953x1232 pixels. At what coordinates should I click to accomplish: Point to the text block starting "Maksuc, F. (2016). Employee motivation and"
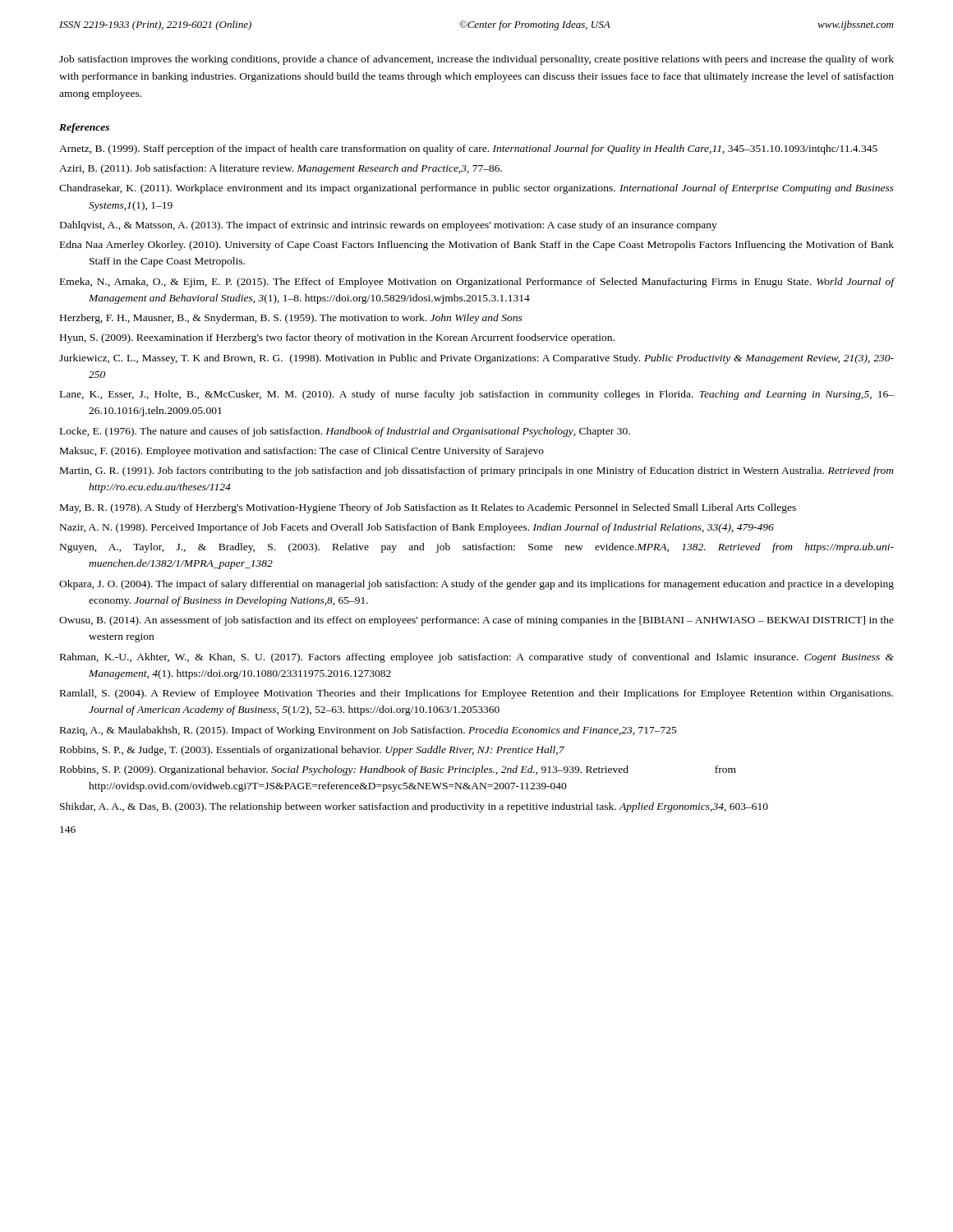pyautogui.click(x=301, y=450)
